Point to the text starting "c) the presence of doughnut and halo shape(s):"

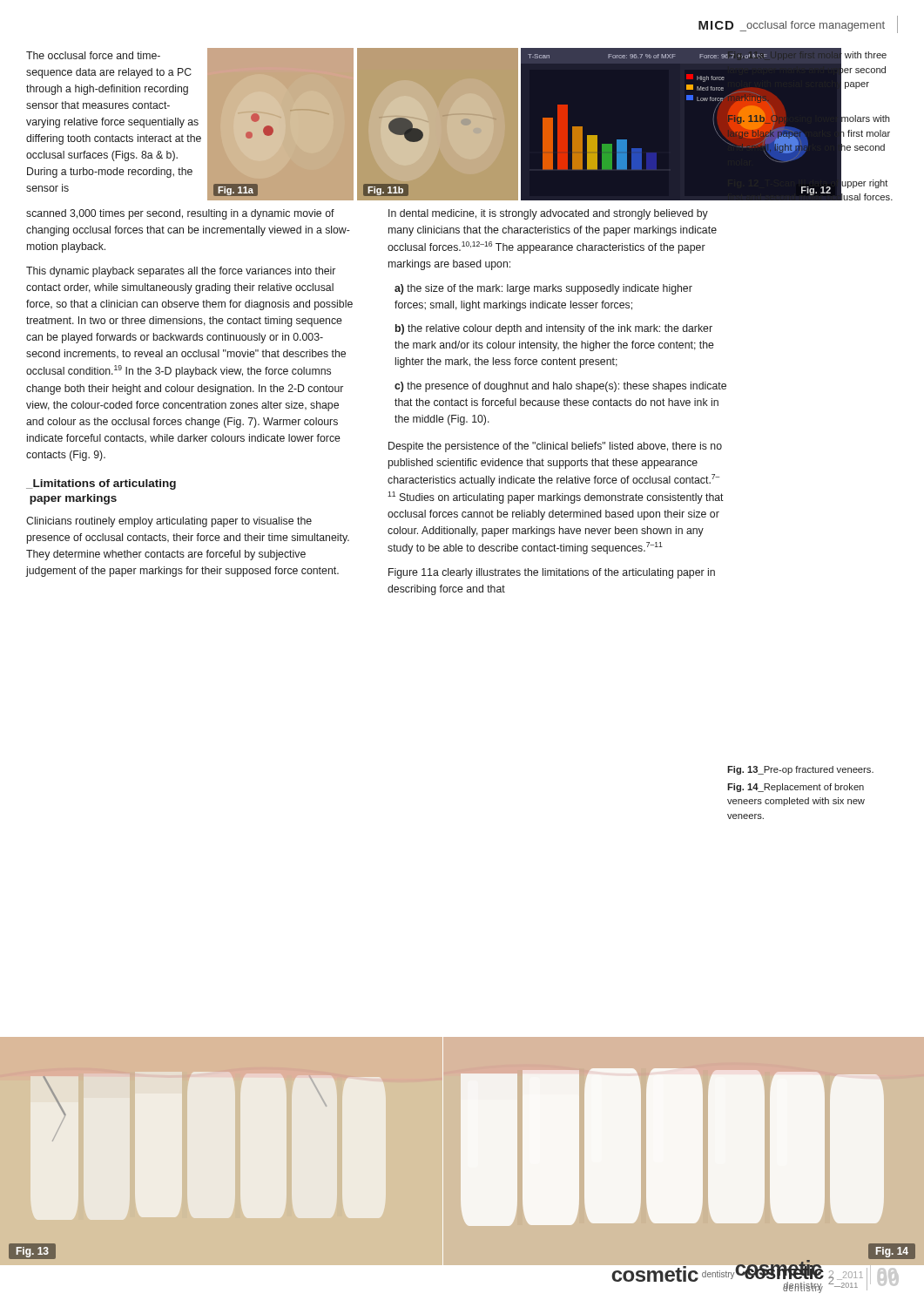pyautogui.click(x=561, y=402)
